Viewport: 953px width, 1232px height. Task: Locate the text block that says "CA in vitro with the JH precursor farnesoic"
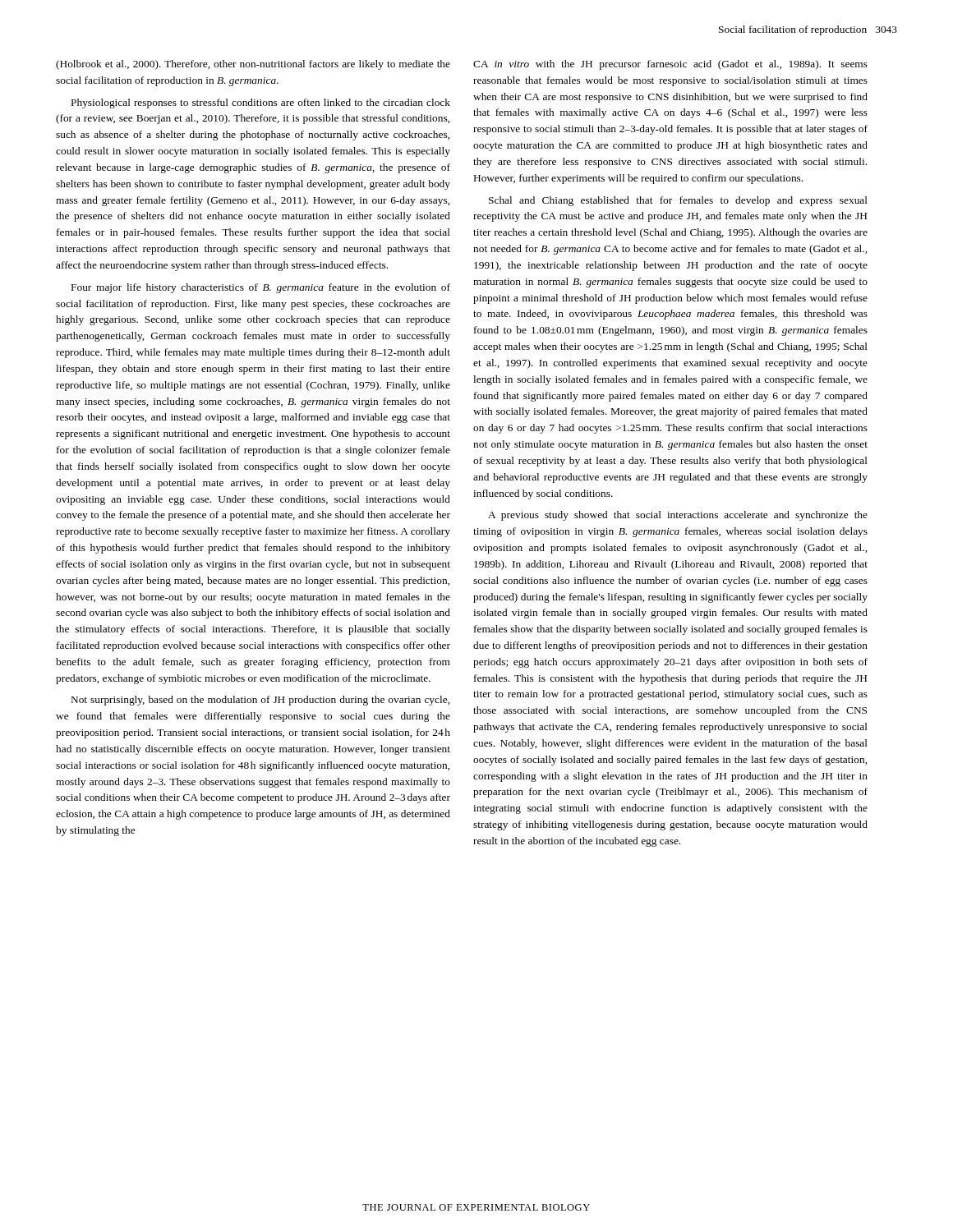(x=670, y=452)
